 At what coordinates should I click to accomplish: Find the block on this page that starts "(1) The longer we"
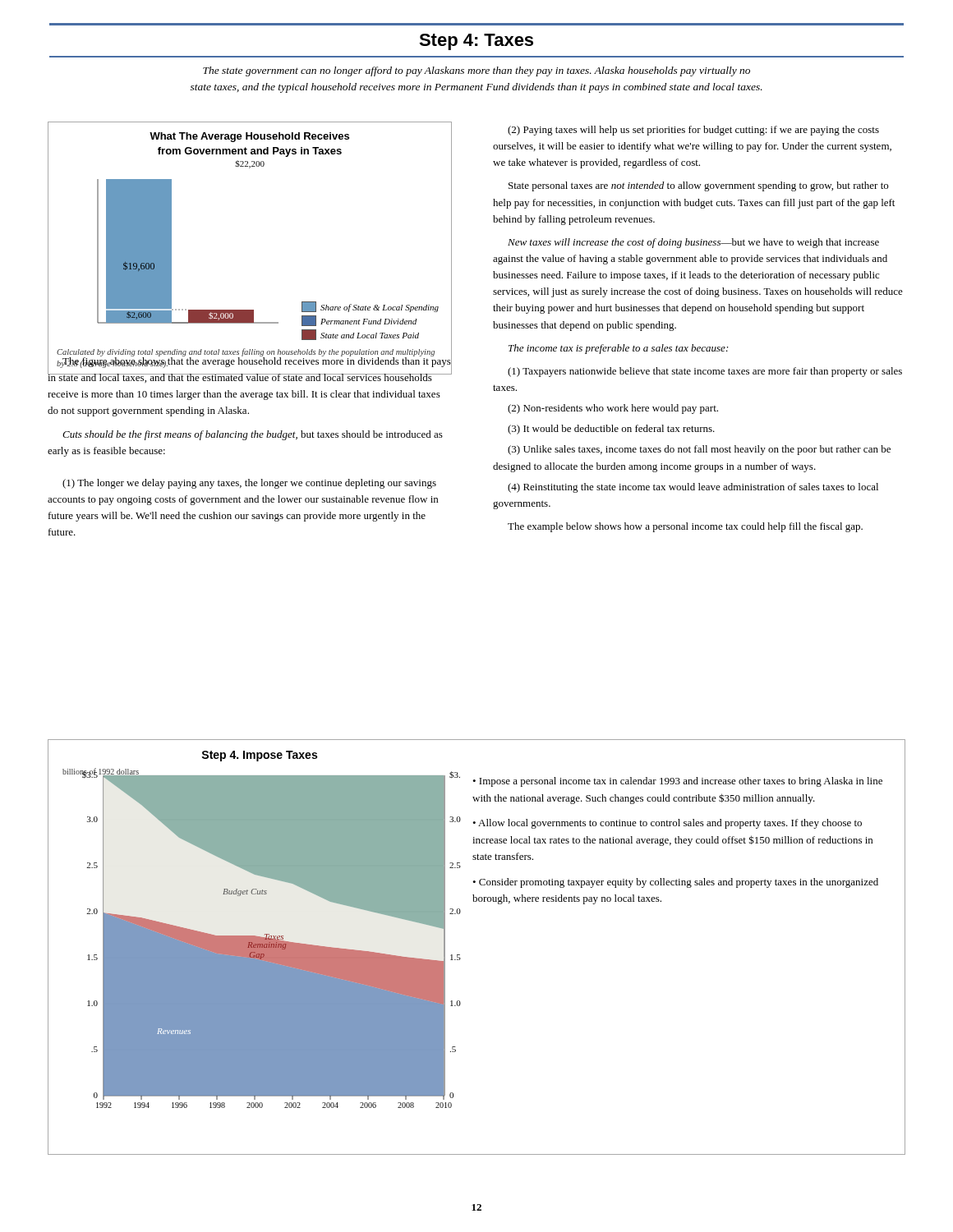(250, 508)
